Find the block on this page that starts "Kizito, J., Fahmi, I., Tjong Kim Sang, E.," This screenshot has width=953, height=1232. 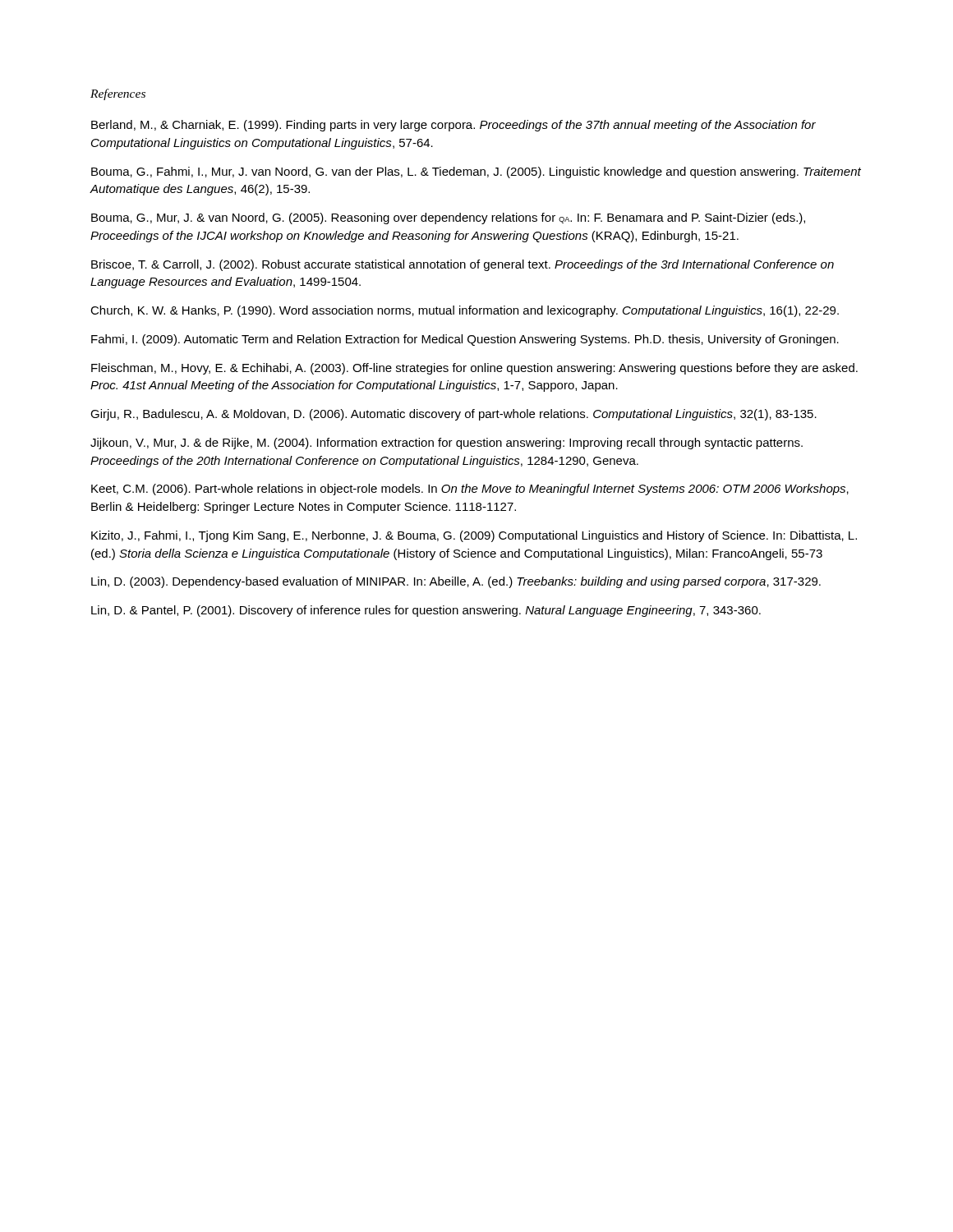click(479, 544)
